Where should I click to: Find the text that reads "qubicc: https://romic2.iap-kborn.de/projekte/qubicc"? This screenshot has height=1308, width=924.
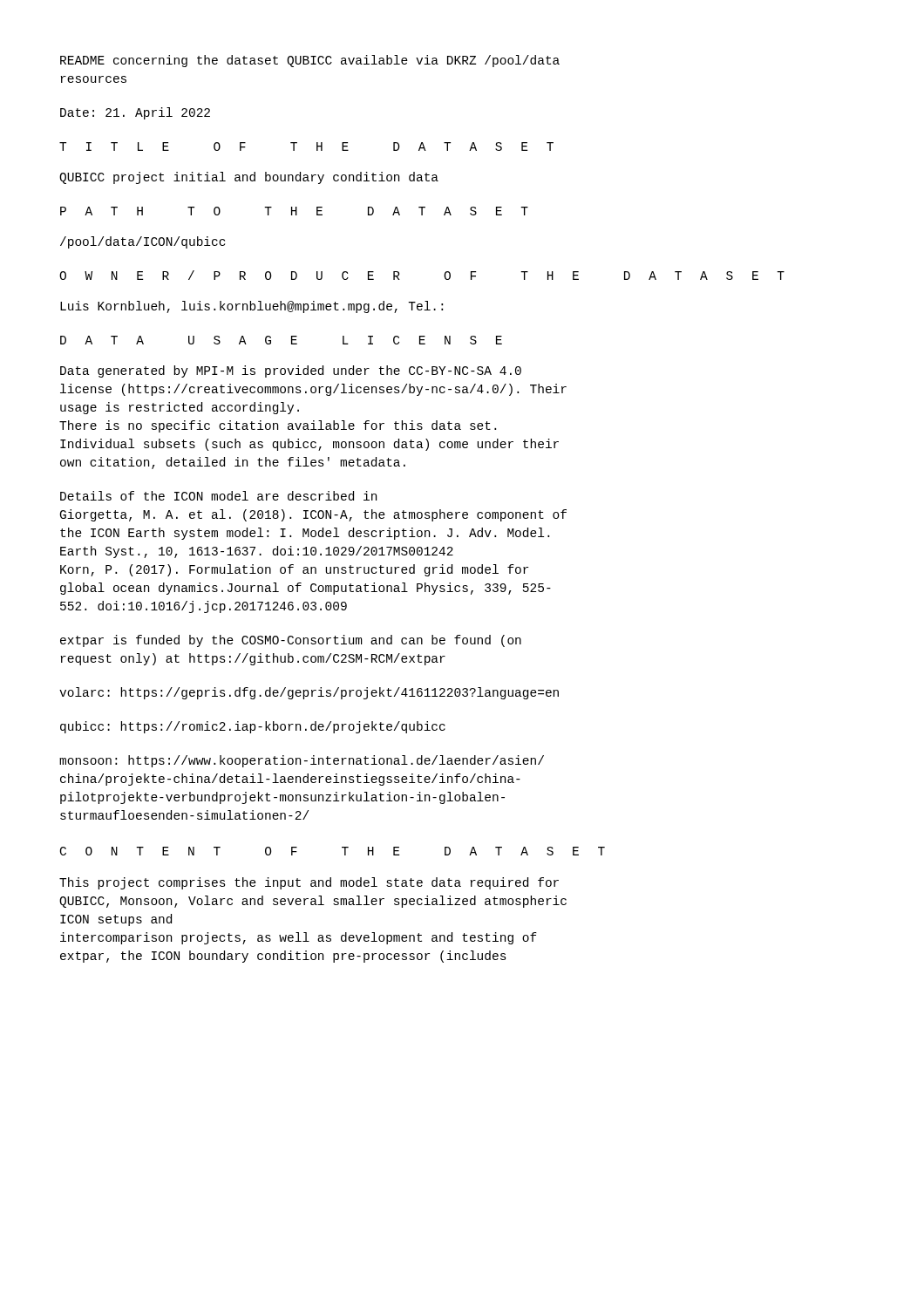(253, 728)
